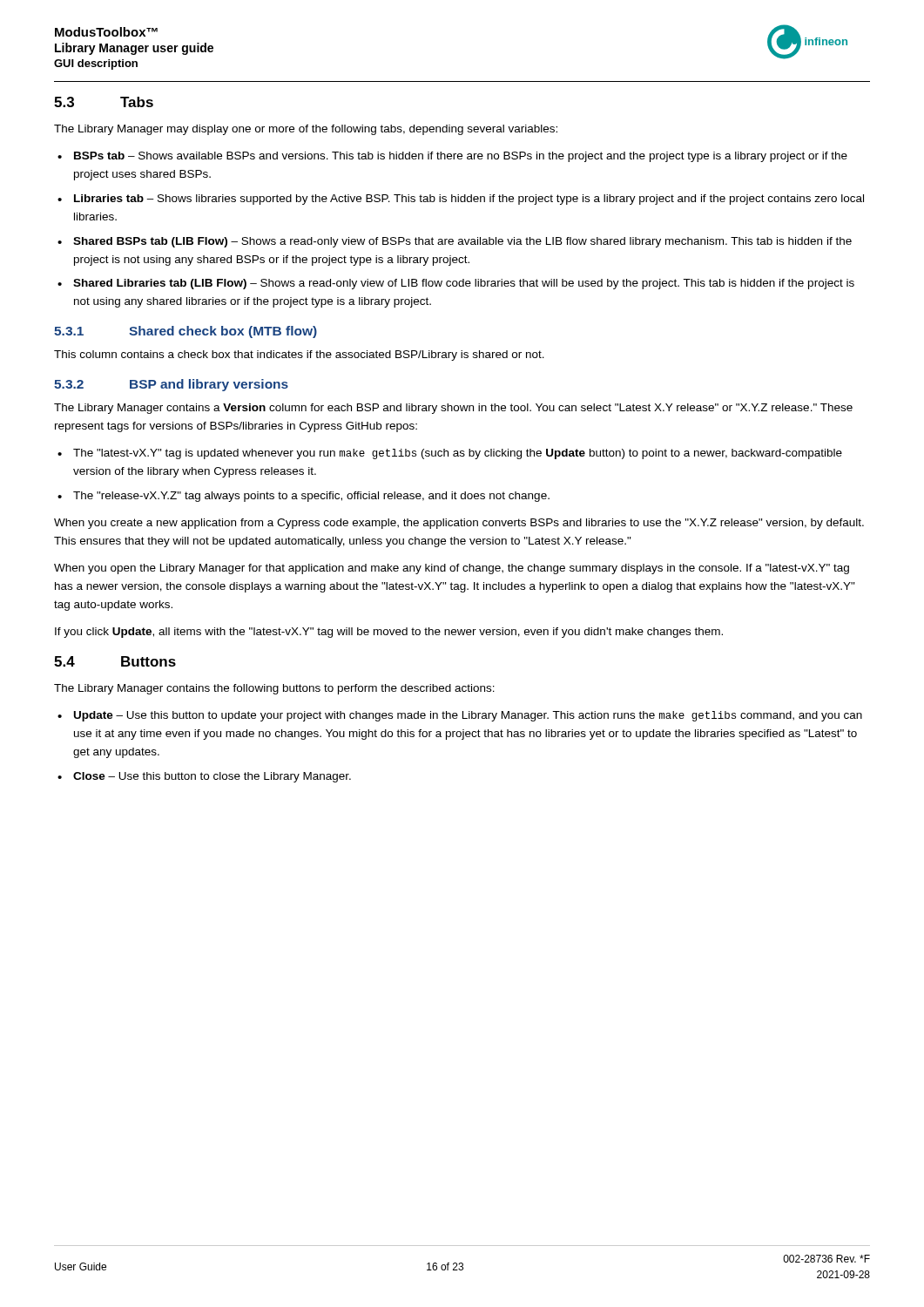Navigate to the region starting "Shared Libraries tab"

(464, 292)
